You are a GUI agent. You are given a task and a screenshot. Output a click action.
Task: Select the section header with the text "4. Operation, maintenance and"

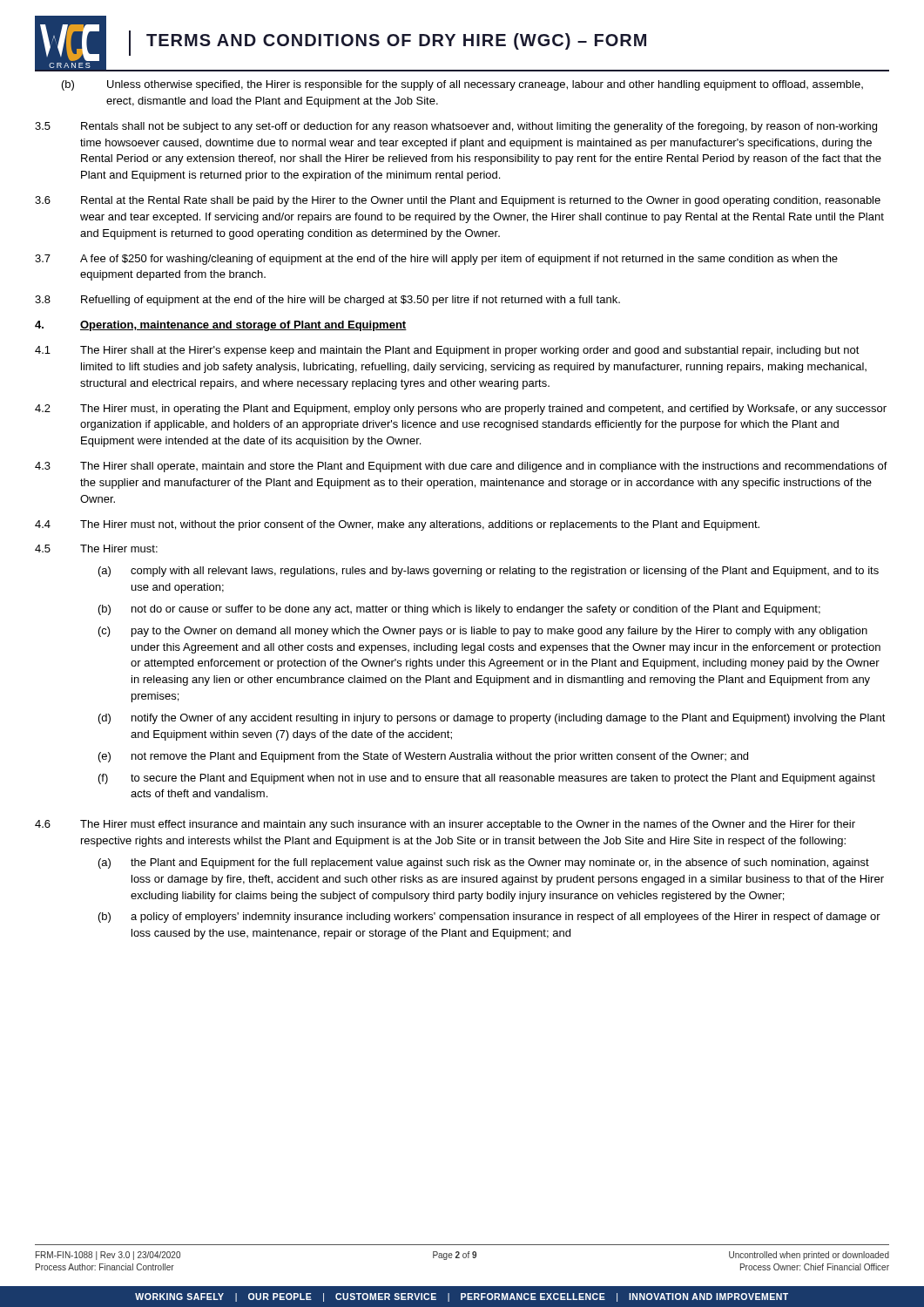click(221, 326)
